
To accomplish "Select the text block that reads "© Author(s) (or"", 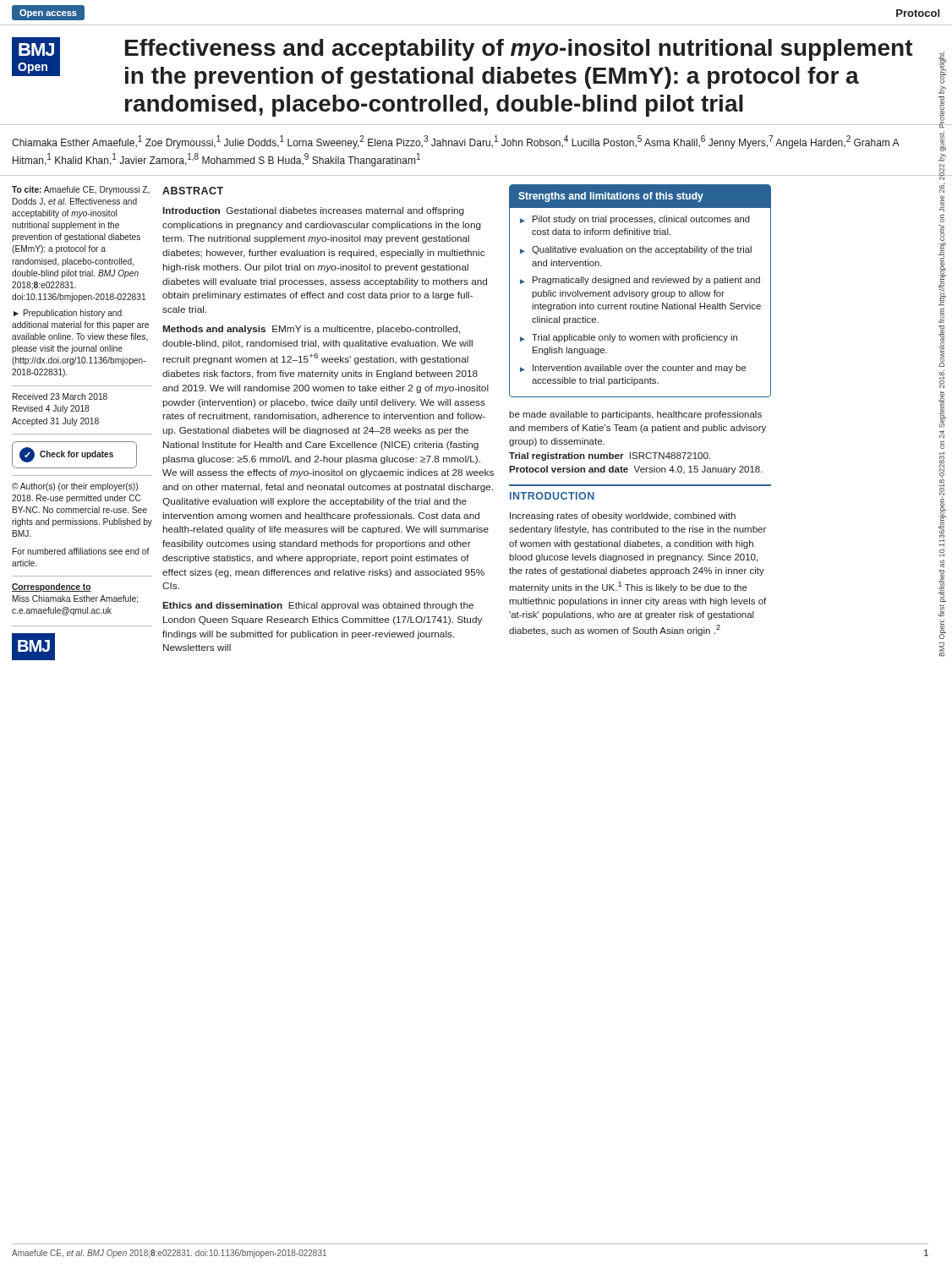I will tap(82, 510).
